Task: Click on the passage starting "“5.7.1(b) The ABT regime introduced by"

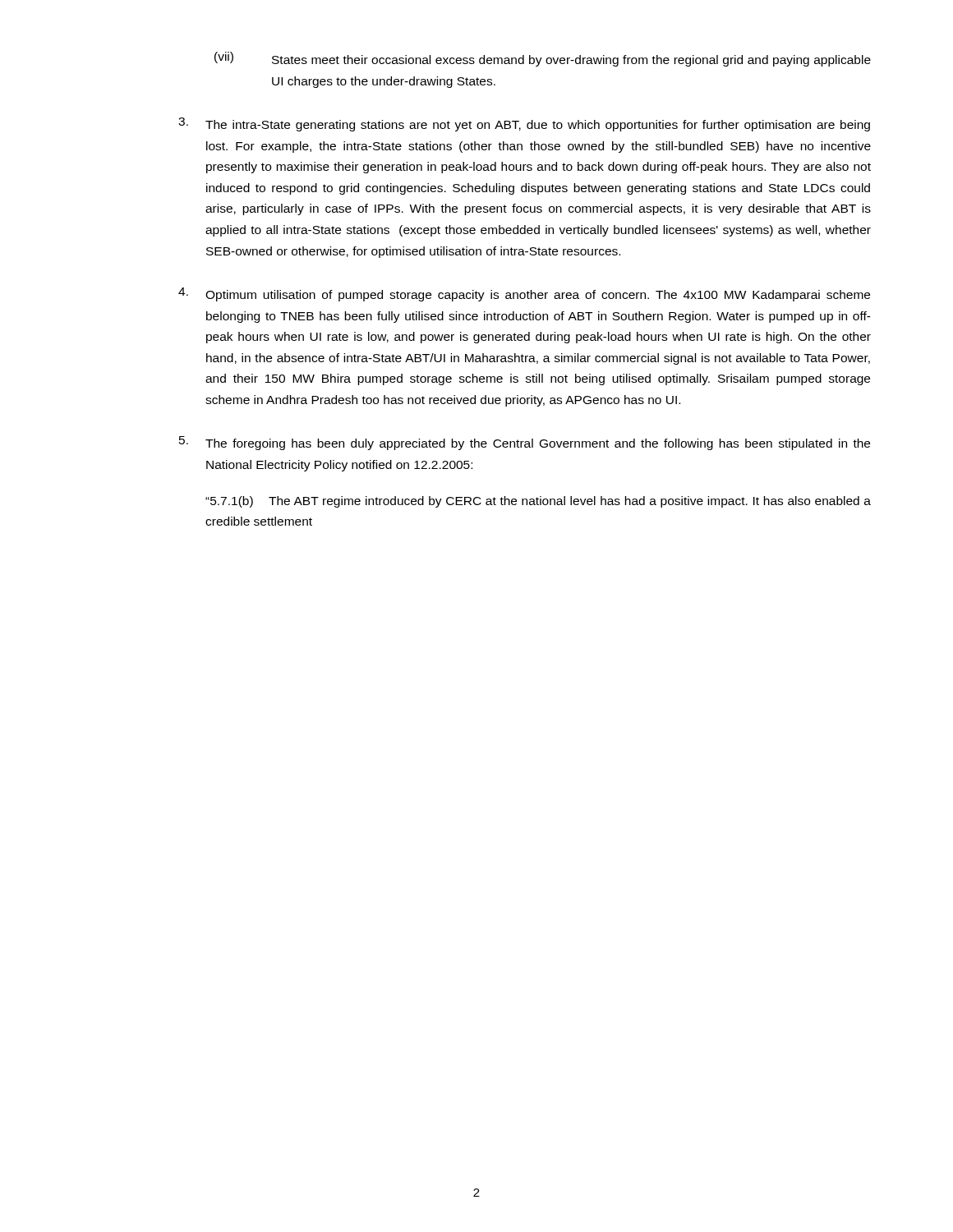Action: coord(538,511)
